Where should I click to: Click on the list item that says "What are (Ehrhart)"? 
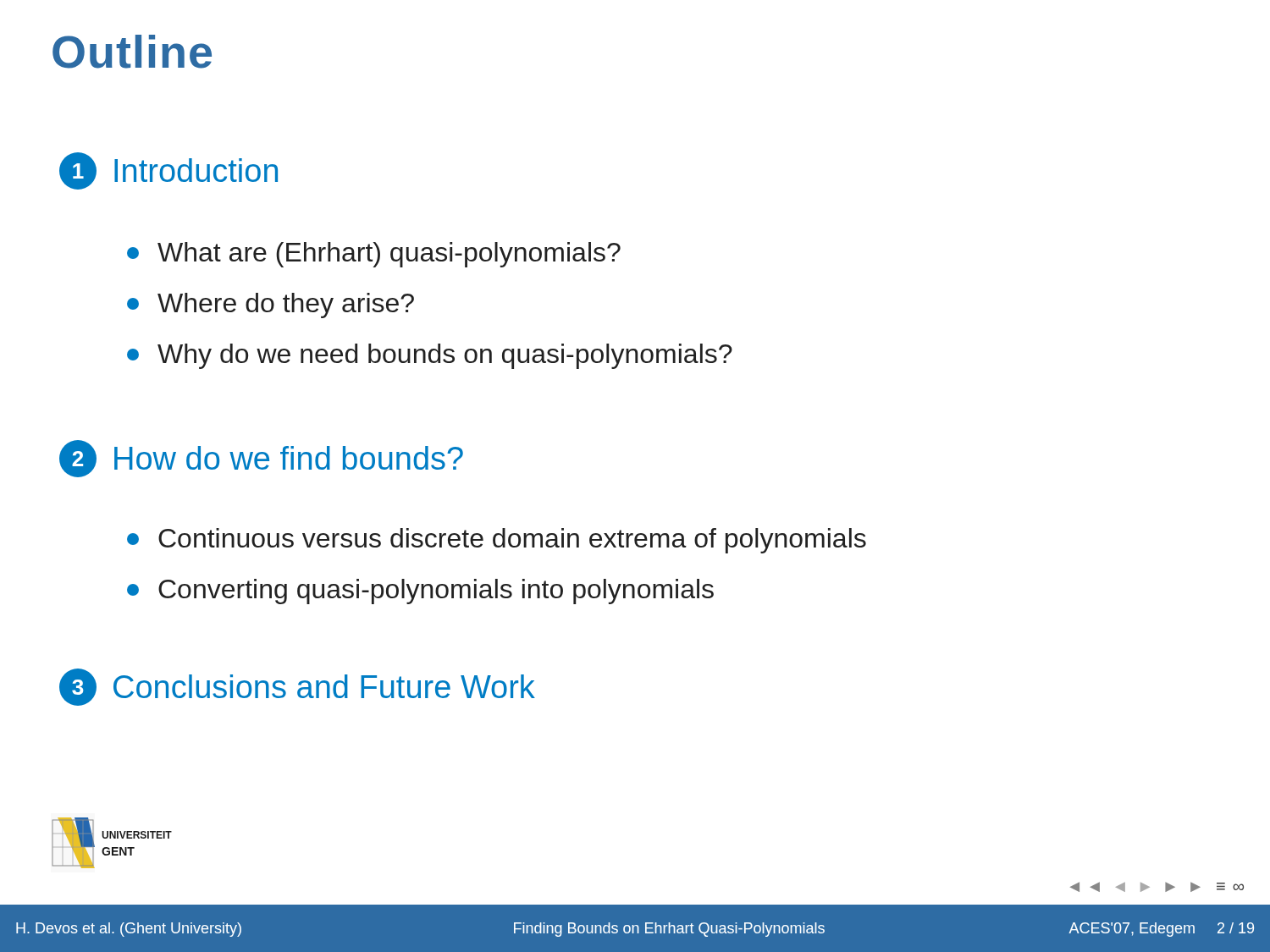374,253
